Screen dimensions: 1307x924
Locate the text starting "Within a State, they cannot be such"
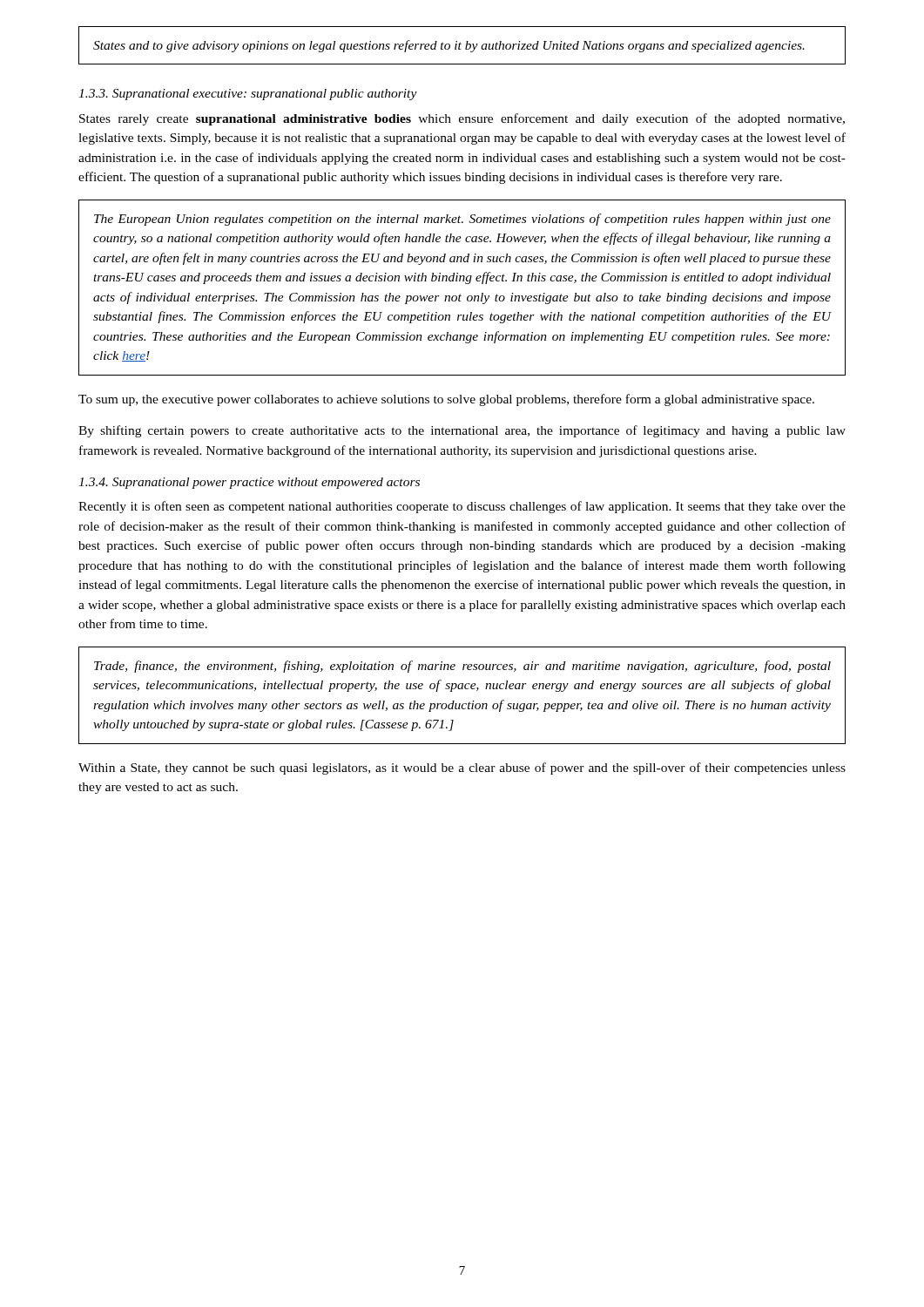(x=462, y=777)
